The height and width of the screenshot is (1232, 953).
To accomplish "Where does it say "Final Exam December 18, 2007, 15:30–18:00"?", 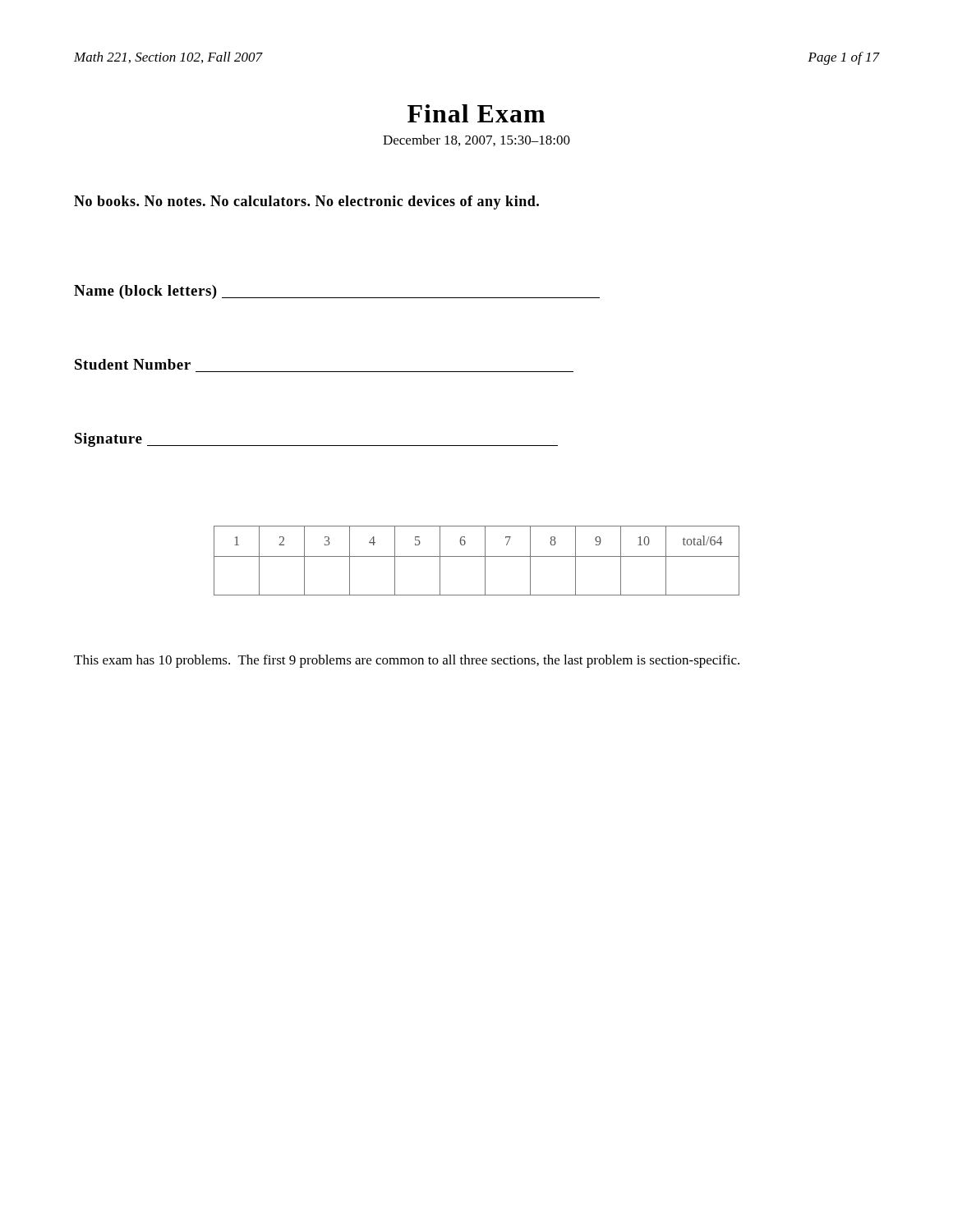I will [x=476, y=124].
